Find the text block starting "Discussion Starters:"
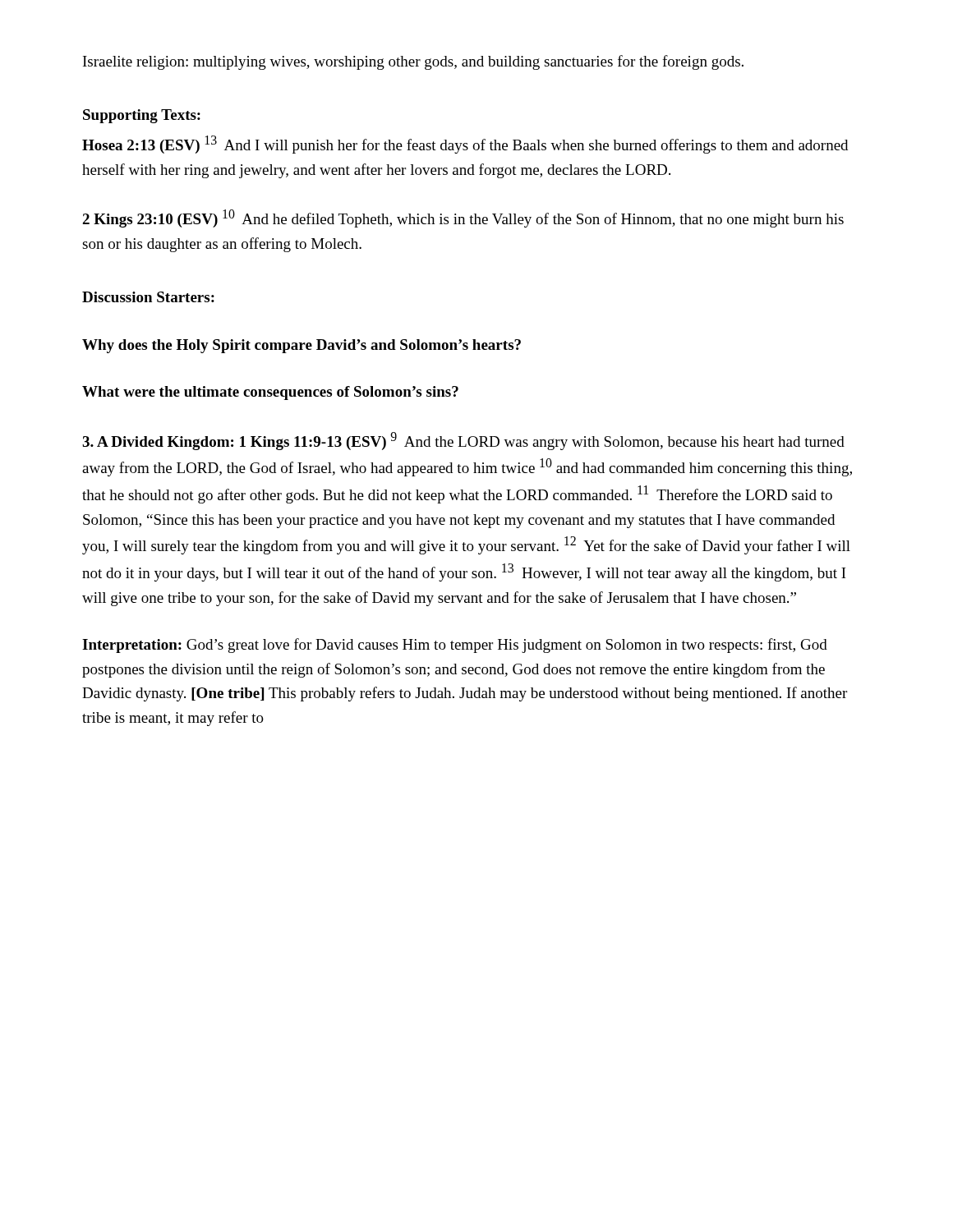Image resolution: width=953 pixels, height=1232 pixels. [x=149, y=297]
